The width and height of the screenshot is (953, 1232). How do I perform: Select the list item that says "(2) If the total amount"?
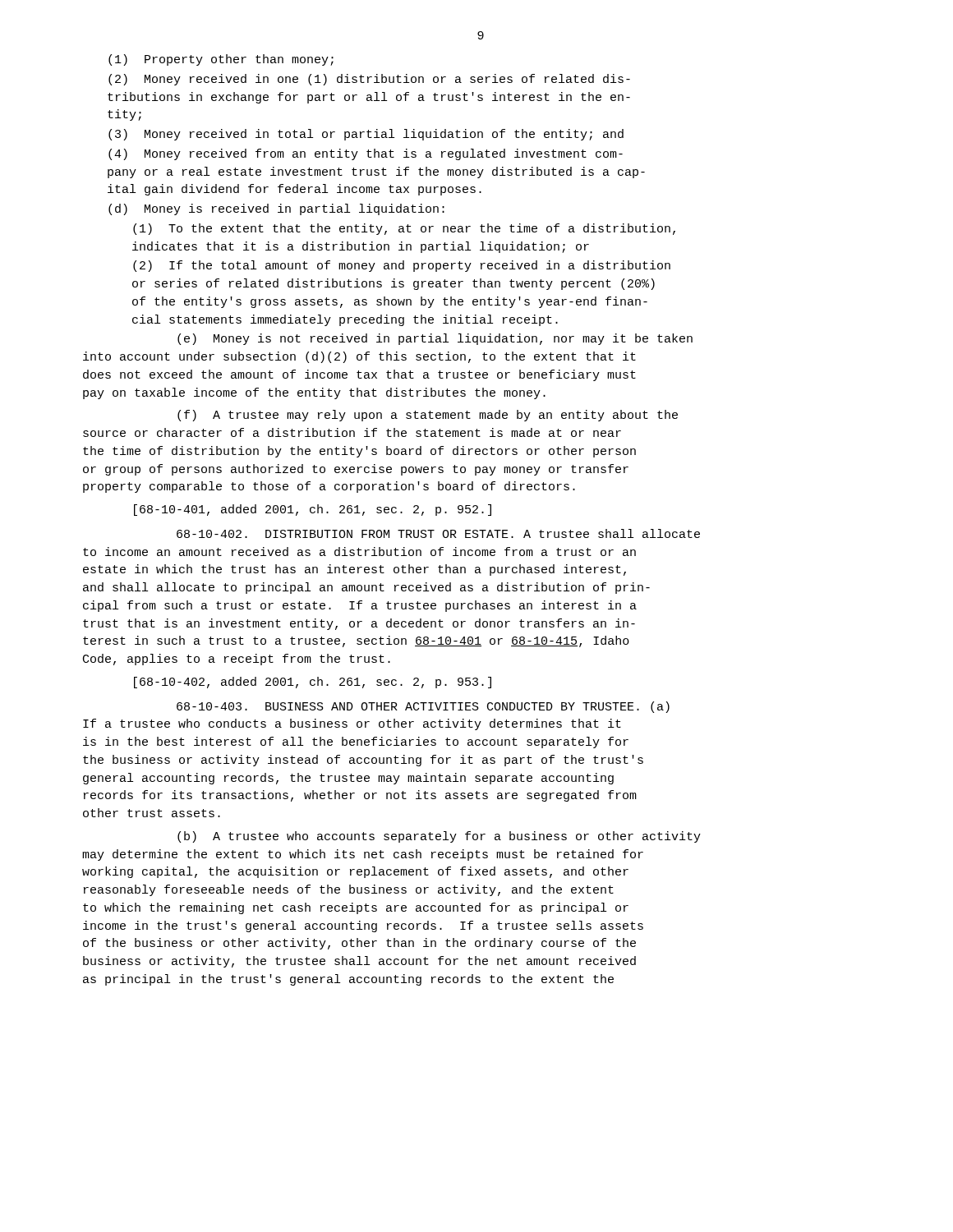pos(401,294)
